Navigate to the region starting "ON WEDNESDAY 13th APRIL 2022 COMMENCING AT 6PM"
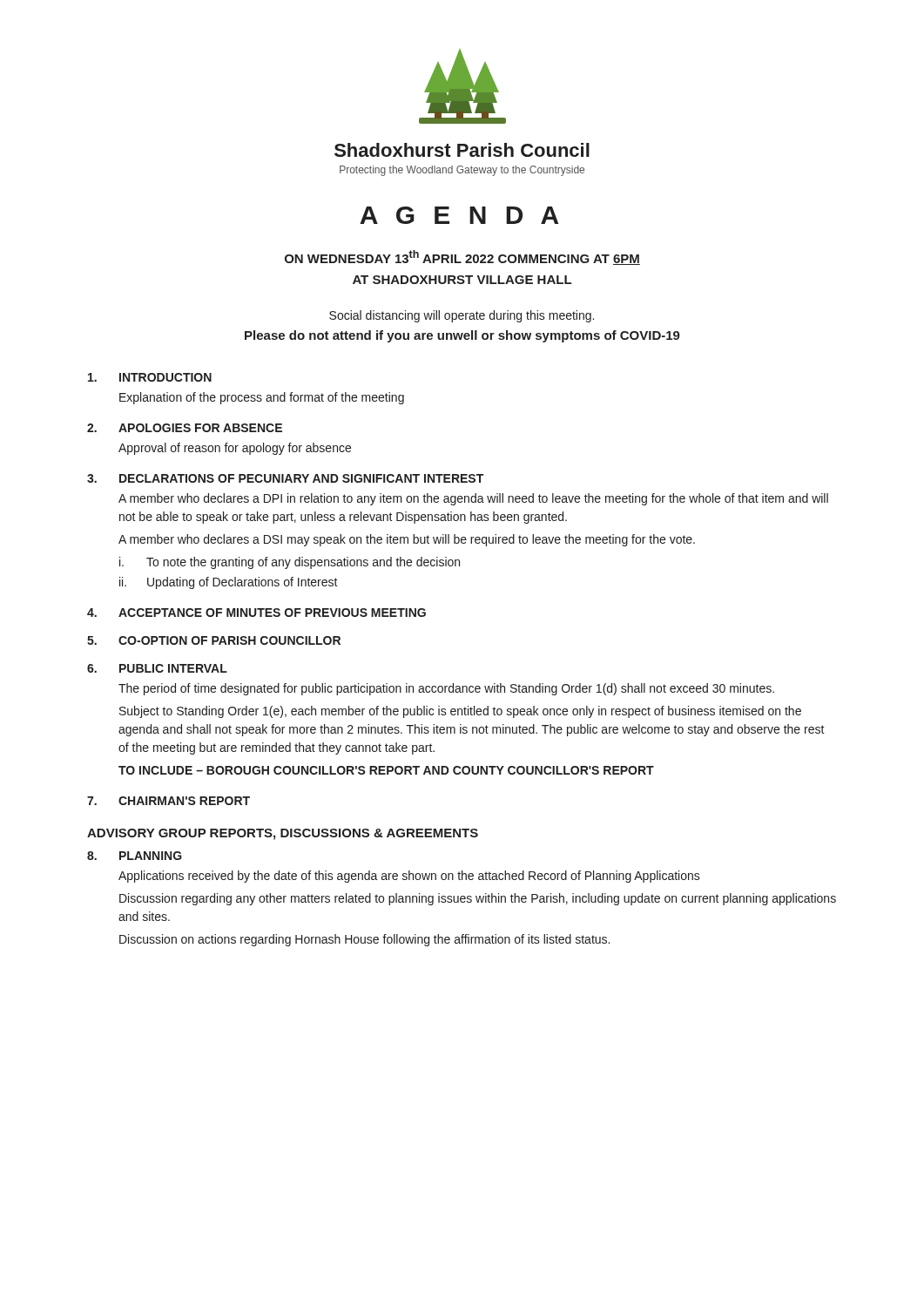The height and width of the screenshot is (1307, 924). click(462, 267)
